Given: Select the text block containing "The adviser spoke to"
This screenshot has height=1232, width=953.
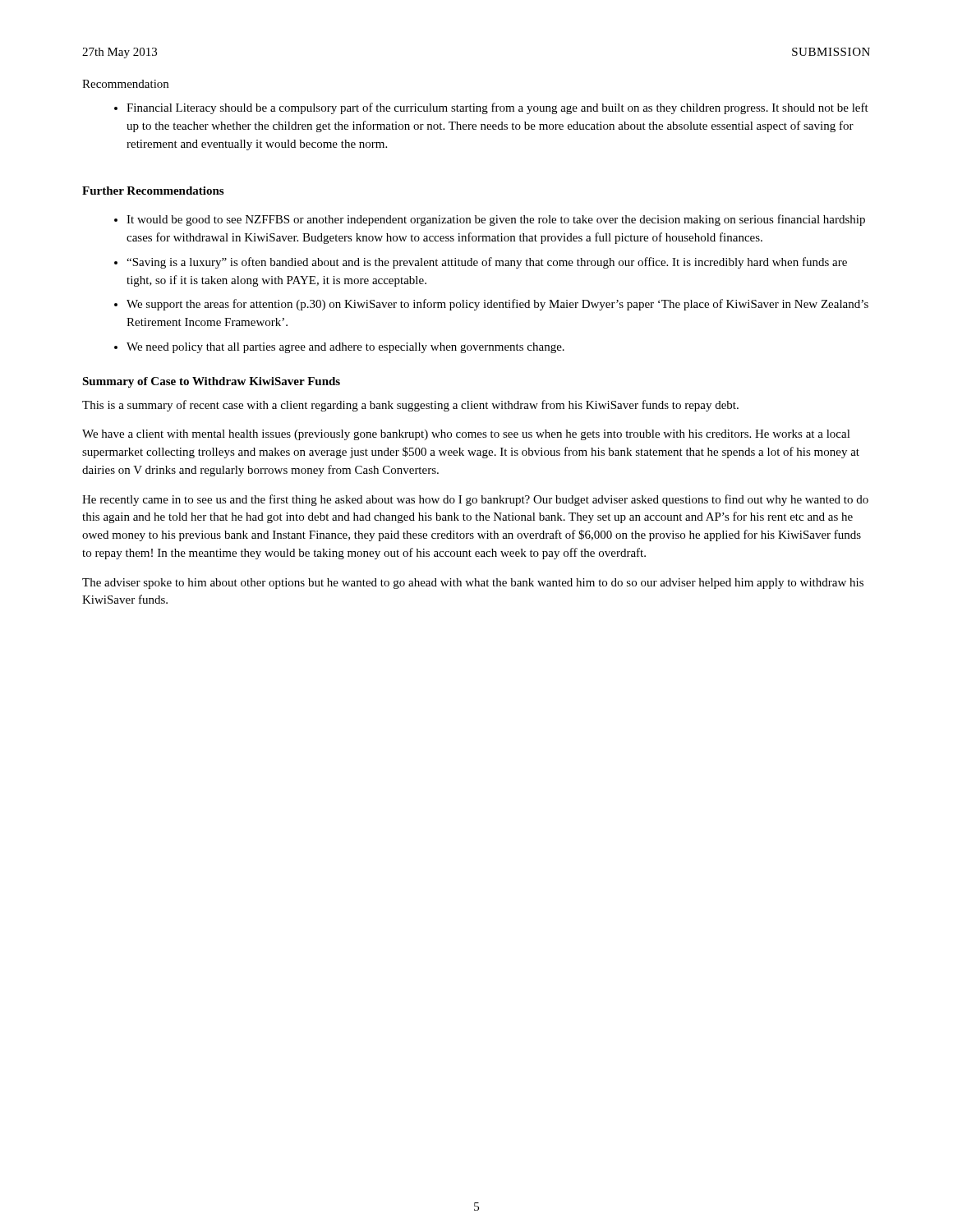Looking at the screenshot, I should [473, 591].
